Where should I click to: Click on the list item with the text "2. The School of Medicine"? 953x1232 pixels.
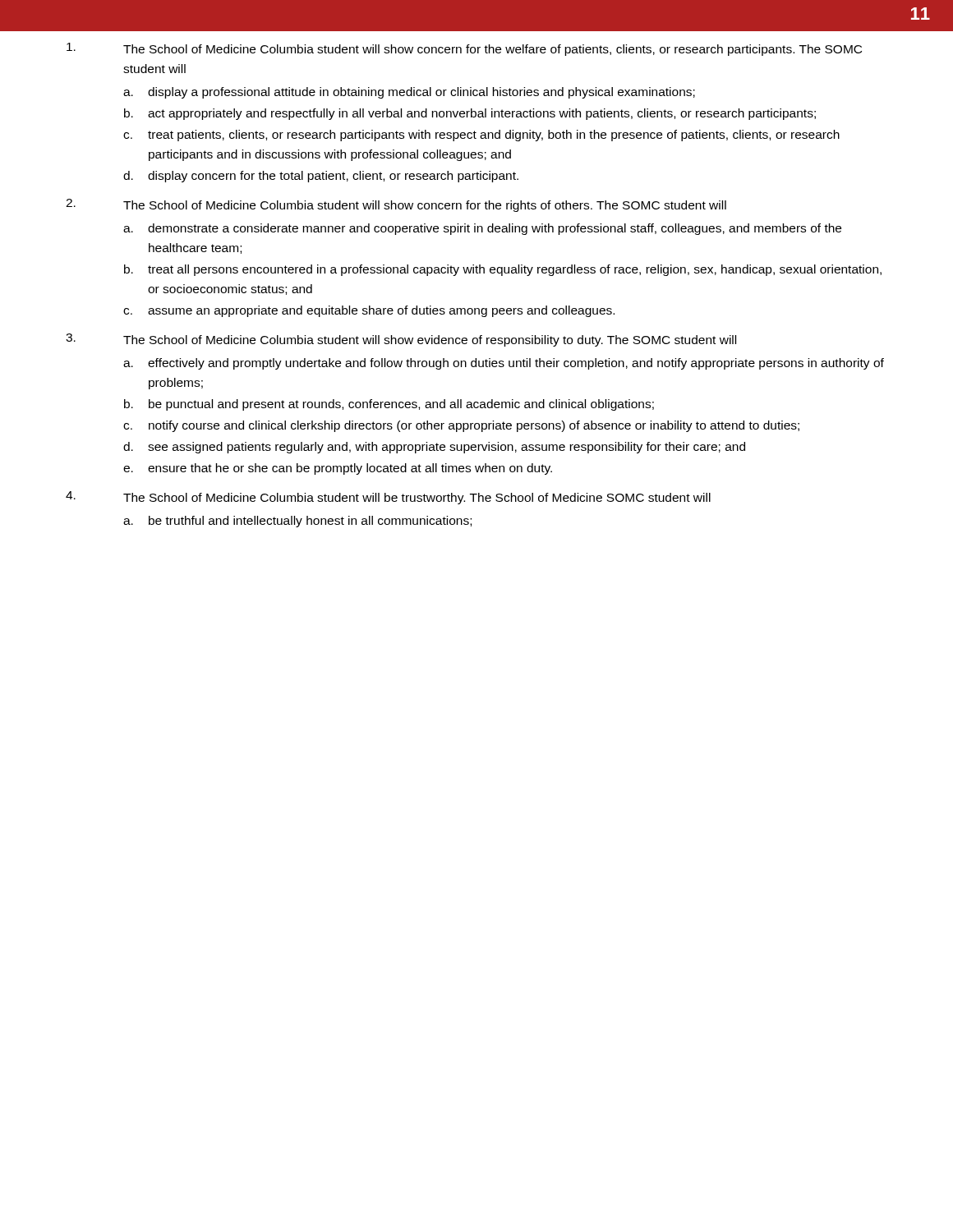[476, 260]
